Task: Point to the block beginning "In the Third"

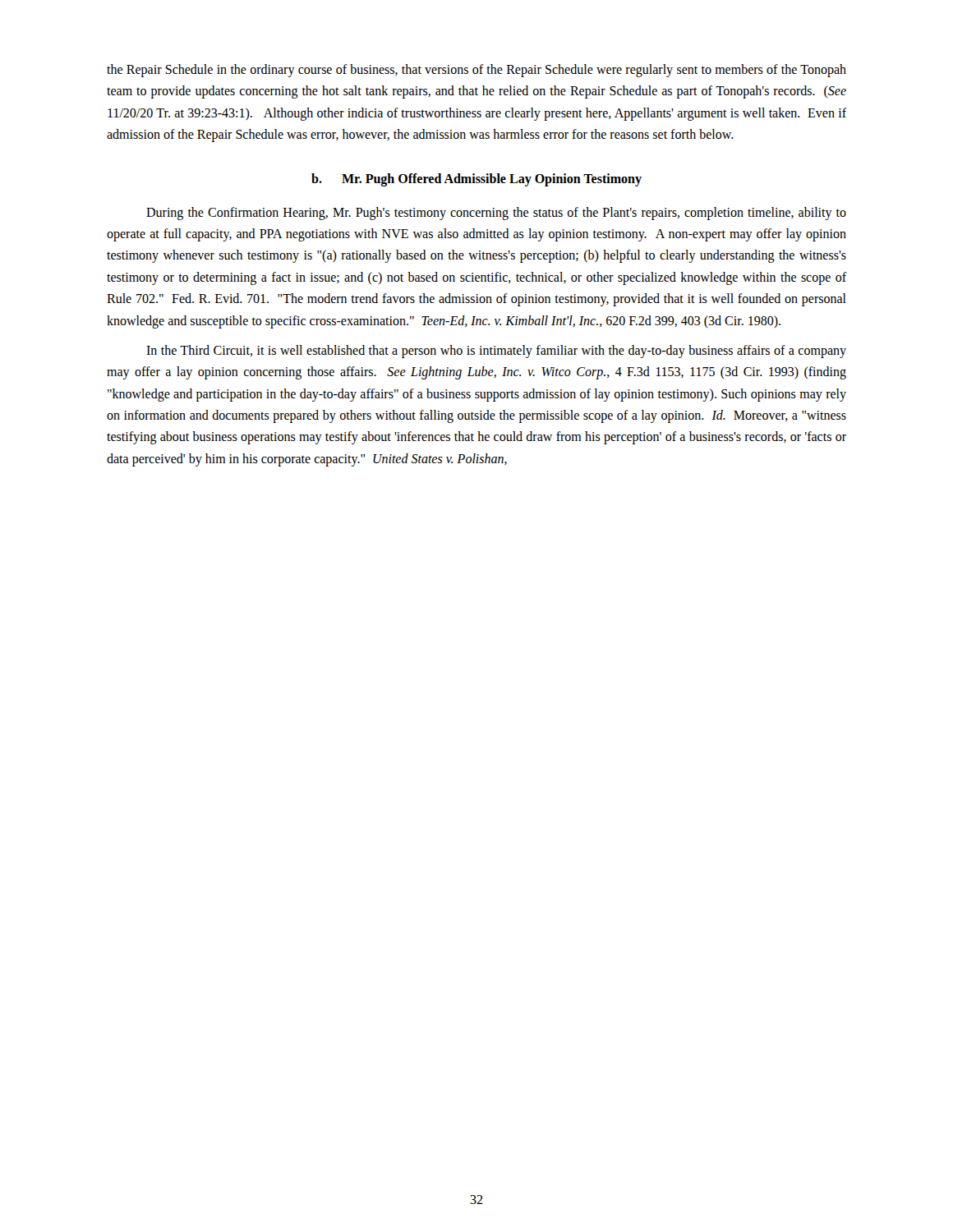Action: (x=476, y=405)
